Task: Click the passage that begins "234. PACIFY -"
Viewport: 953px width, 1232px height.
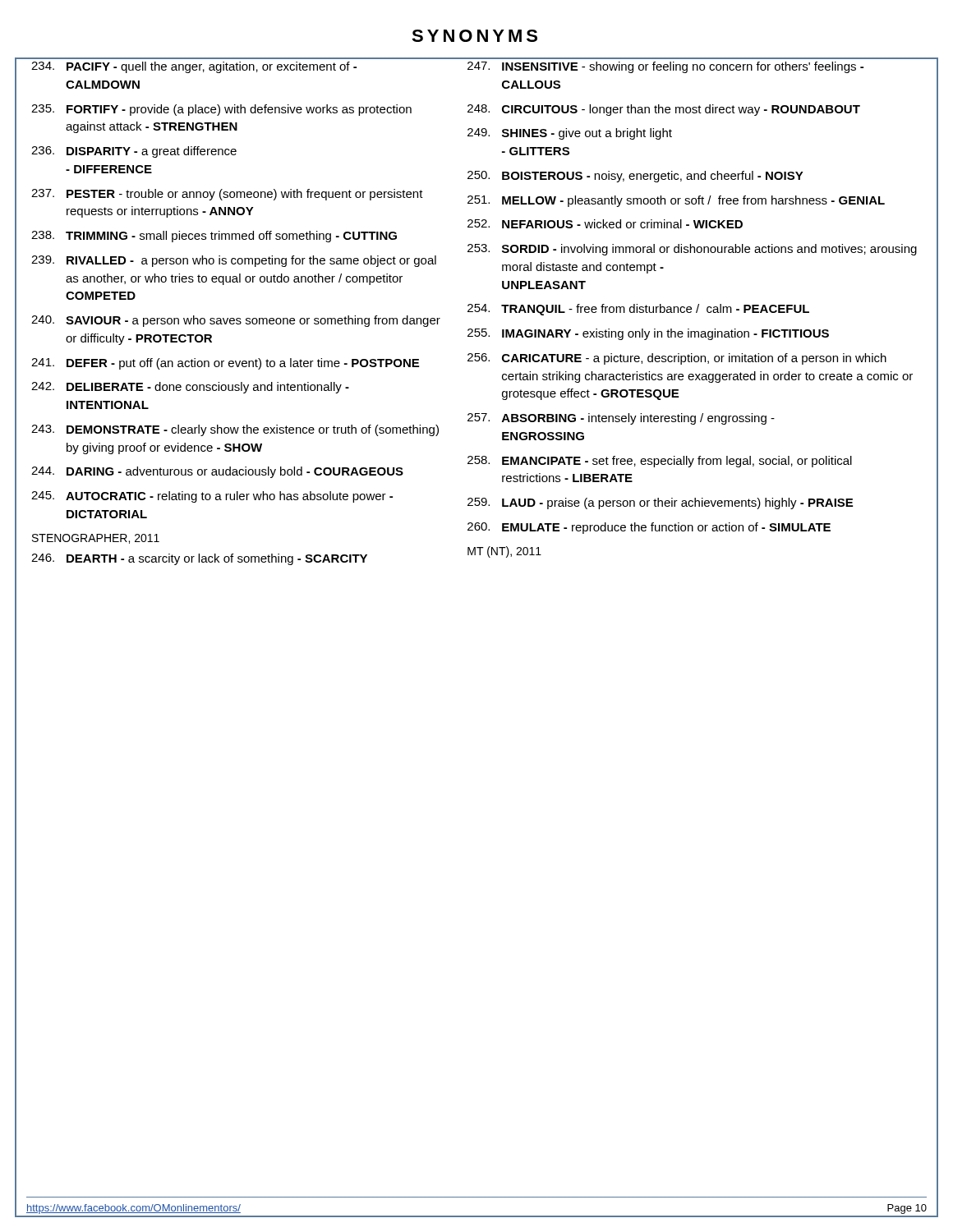Action: point(238,75)
